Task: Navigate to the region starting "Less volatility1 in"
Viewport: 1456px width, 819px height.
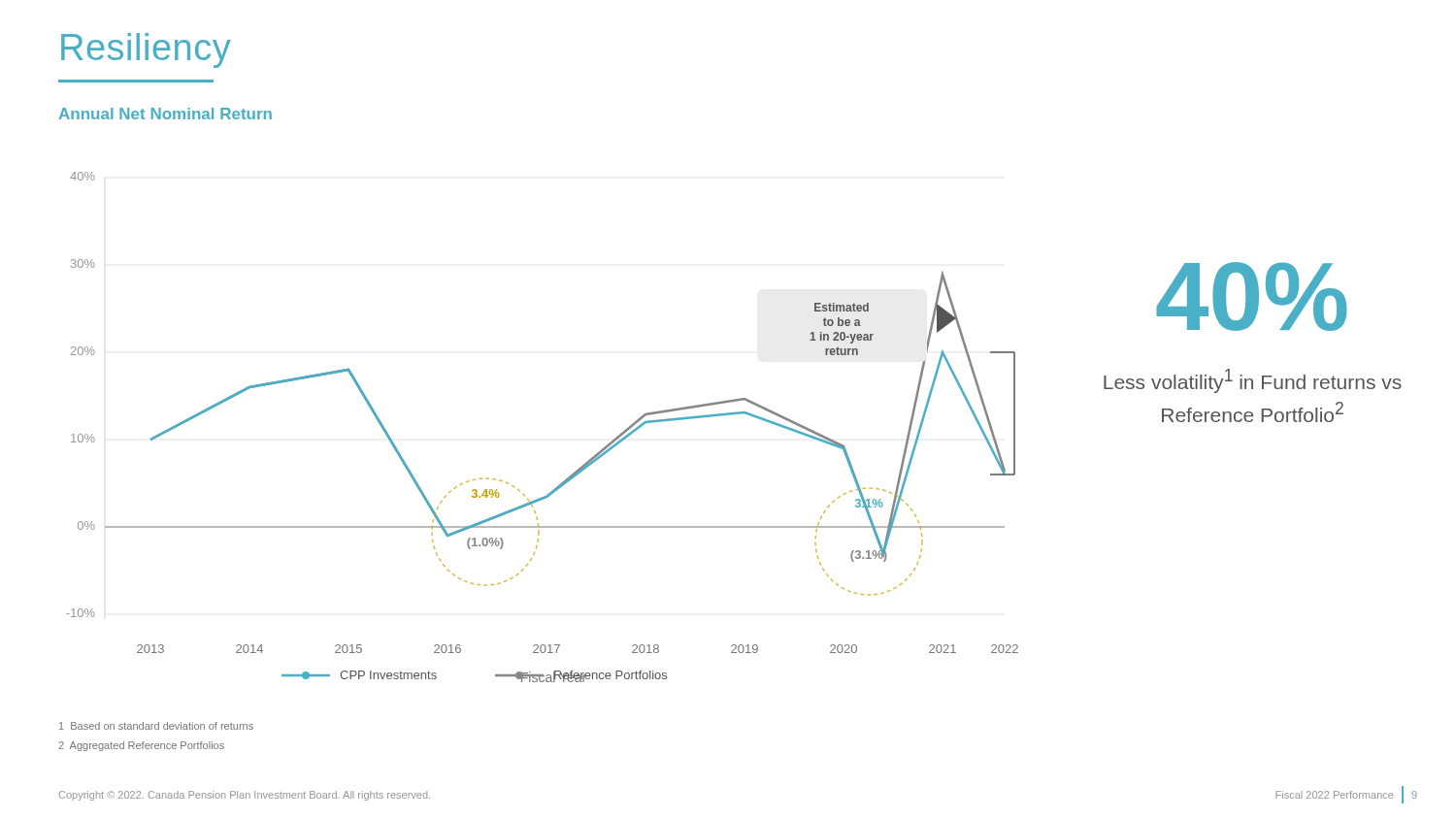Action: (x=1252, y=396)
